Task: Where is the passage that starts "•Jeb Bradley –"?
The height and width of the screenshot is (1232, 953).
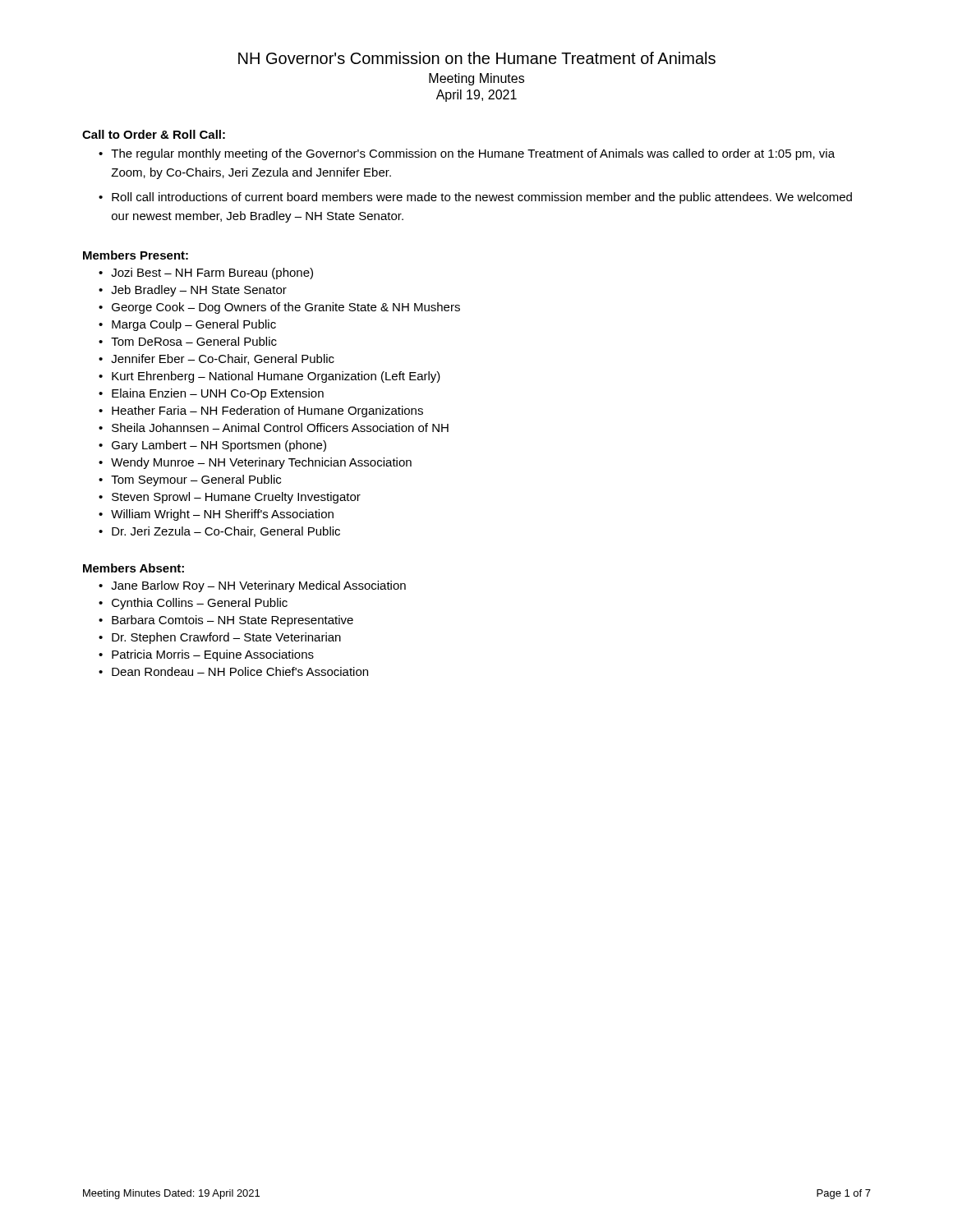Action: coord(193,290)
